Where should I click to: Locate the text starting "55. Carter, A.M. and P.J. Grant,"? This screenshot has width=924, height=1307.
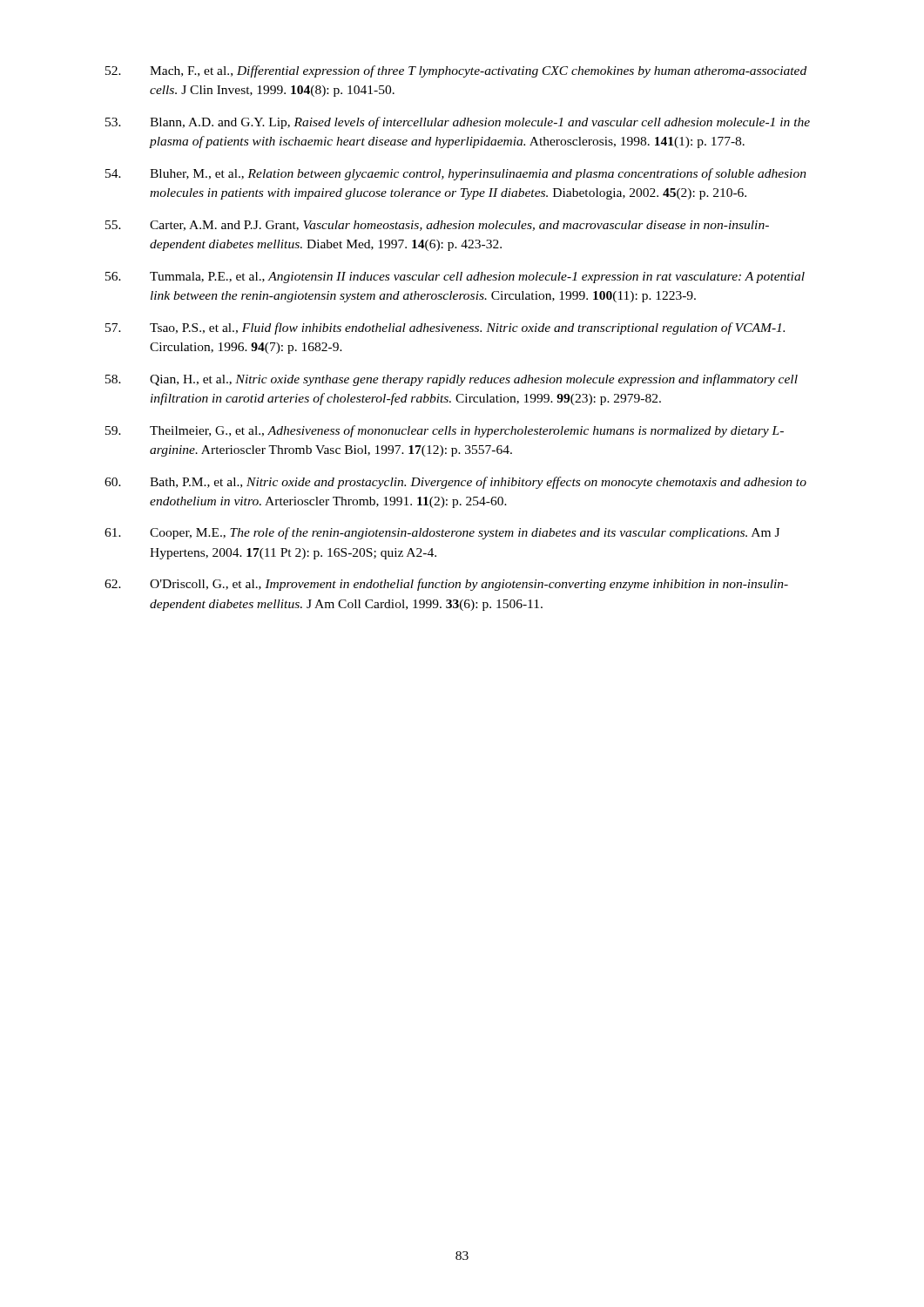click(x=462, y=235)
